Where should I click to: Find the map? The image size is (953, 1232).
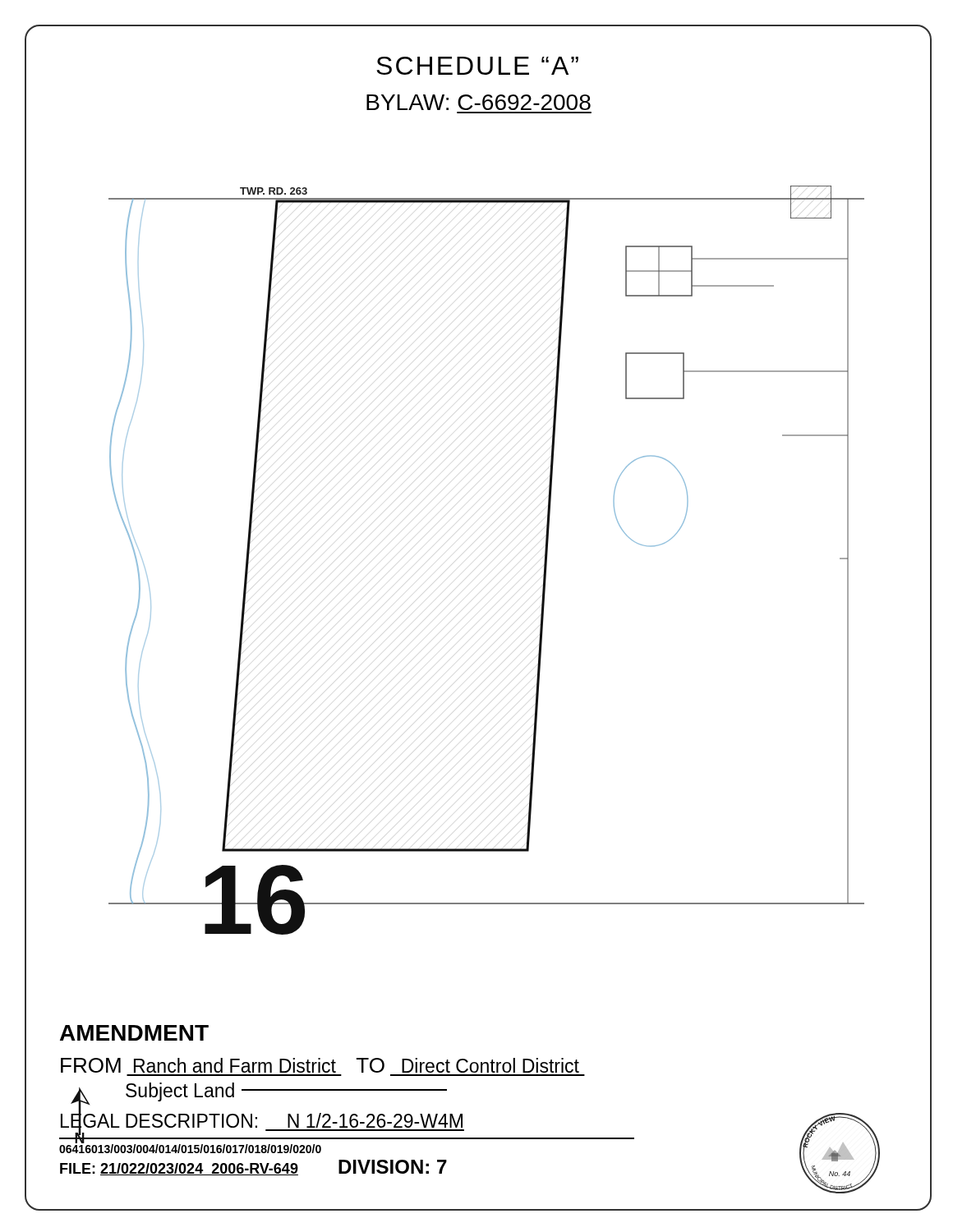pos(478,587)
